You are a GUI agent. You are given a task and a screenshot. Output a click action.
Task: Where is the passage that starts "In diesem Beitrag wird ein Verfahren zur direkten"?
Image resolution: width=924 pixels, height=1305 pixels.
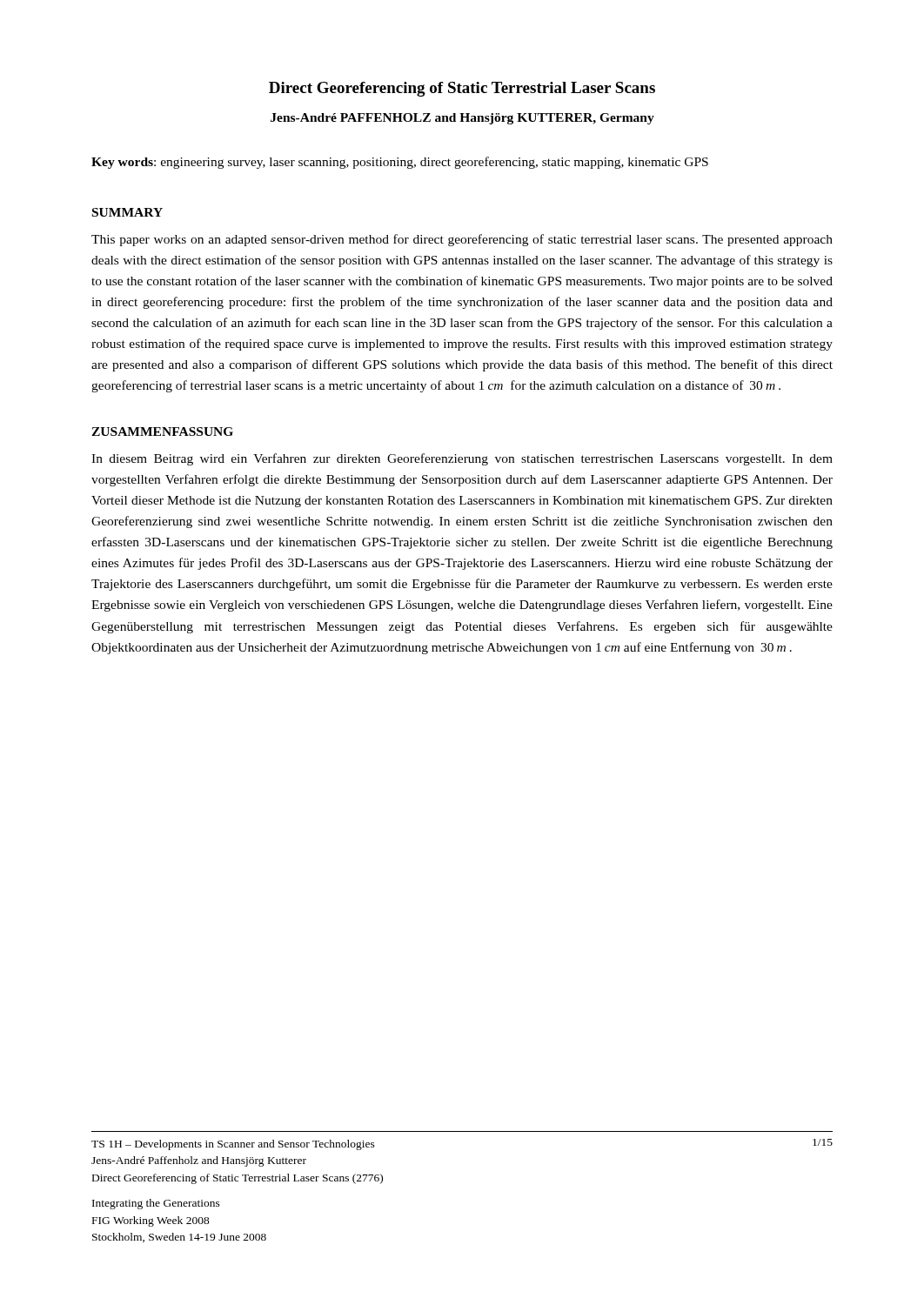[462, 552]
